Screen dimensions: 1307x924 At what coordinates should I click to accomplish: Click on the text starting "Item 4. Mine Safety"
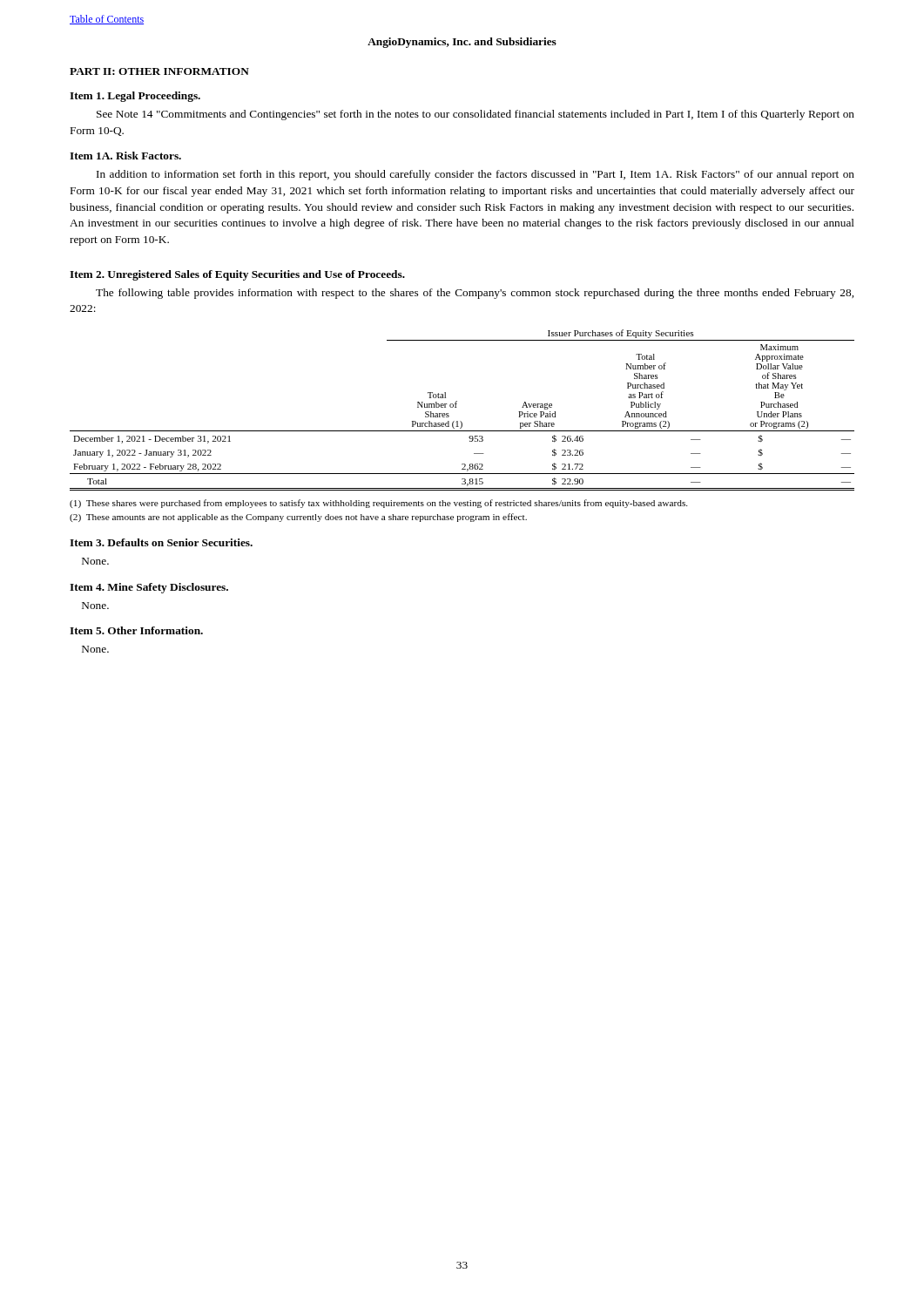(x=149, y=586)
